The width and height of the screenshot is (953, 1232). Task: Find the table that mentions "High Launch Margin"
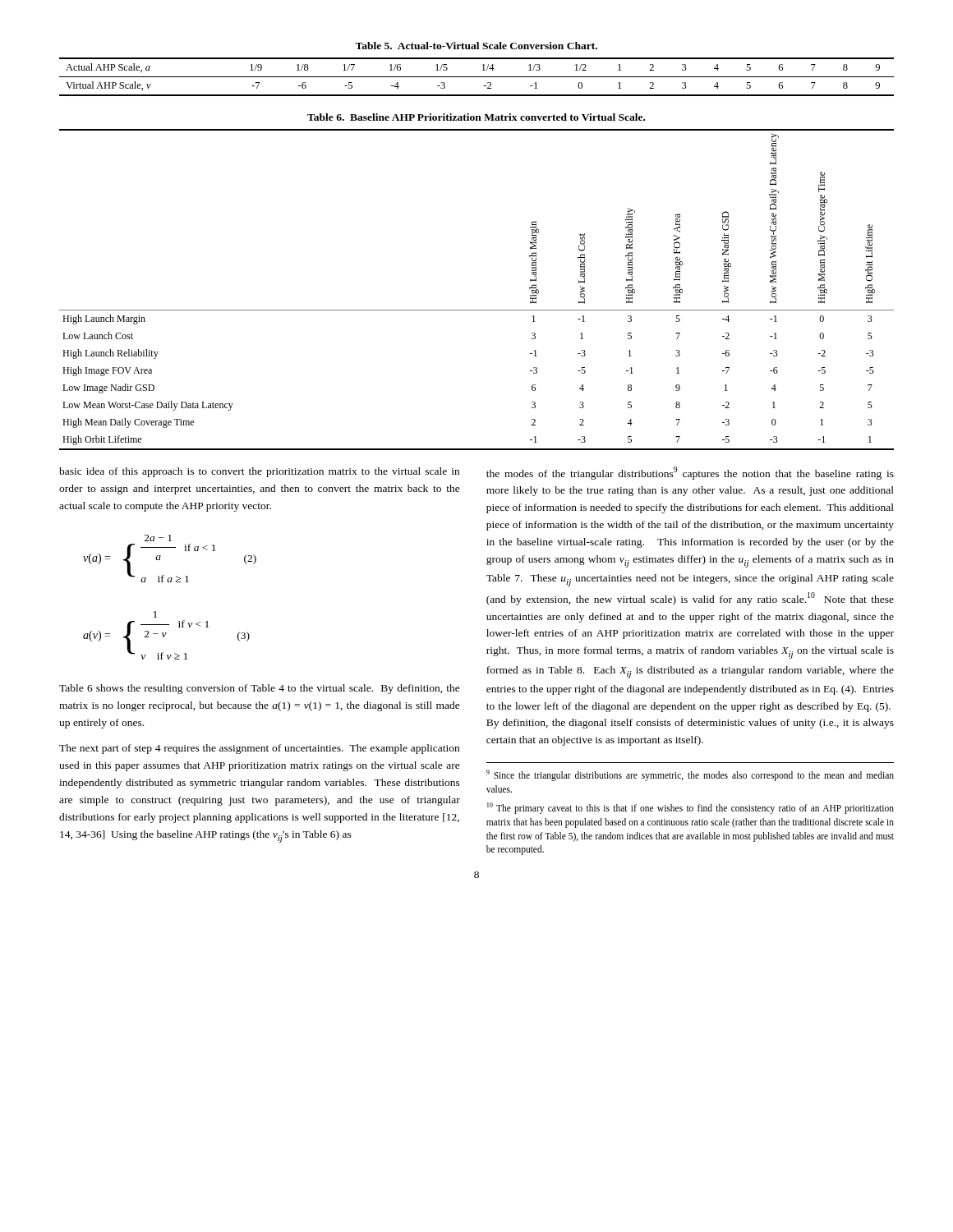[476, 289]
